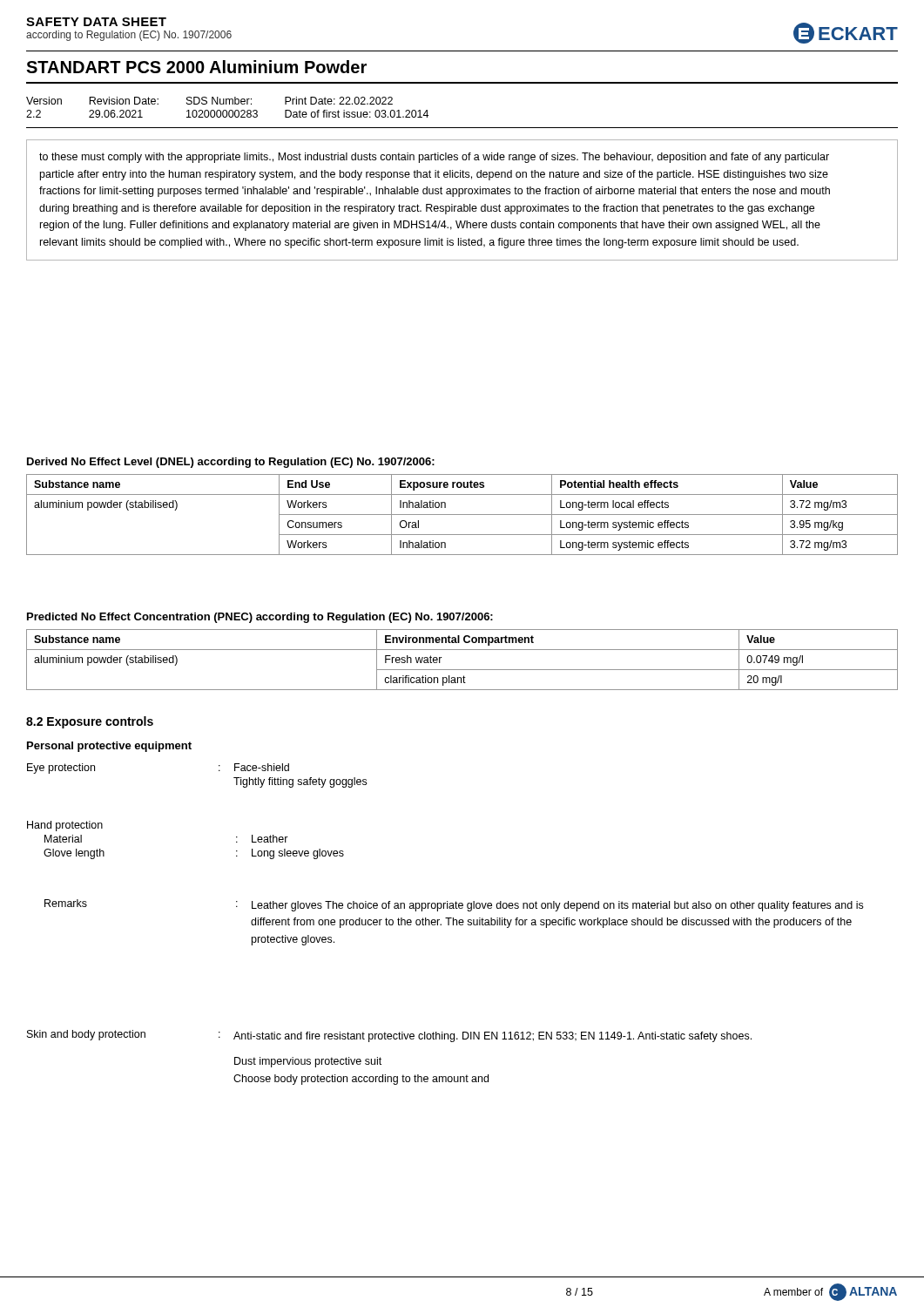The image size is (924, 1307).
Task: Click where it says "Personal protective equipment"
Action: pyautogui.click(x=109, y=745)
